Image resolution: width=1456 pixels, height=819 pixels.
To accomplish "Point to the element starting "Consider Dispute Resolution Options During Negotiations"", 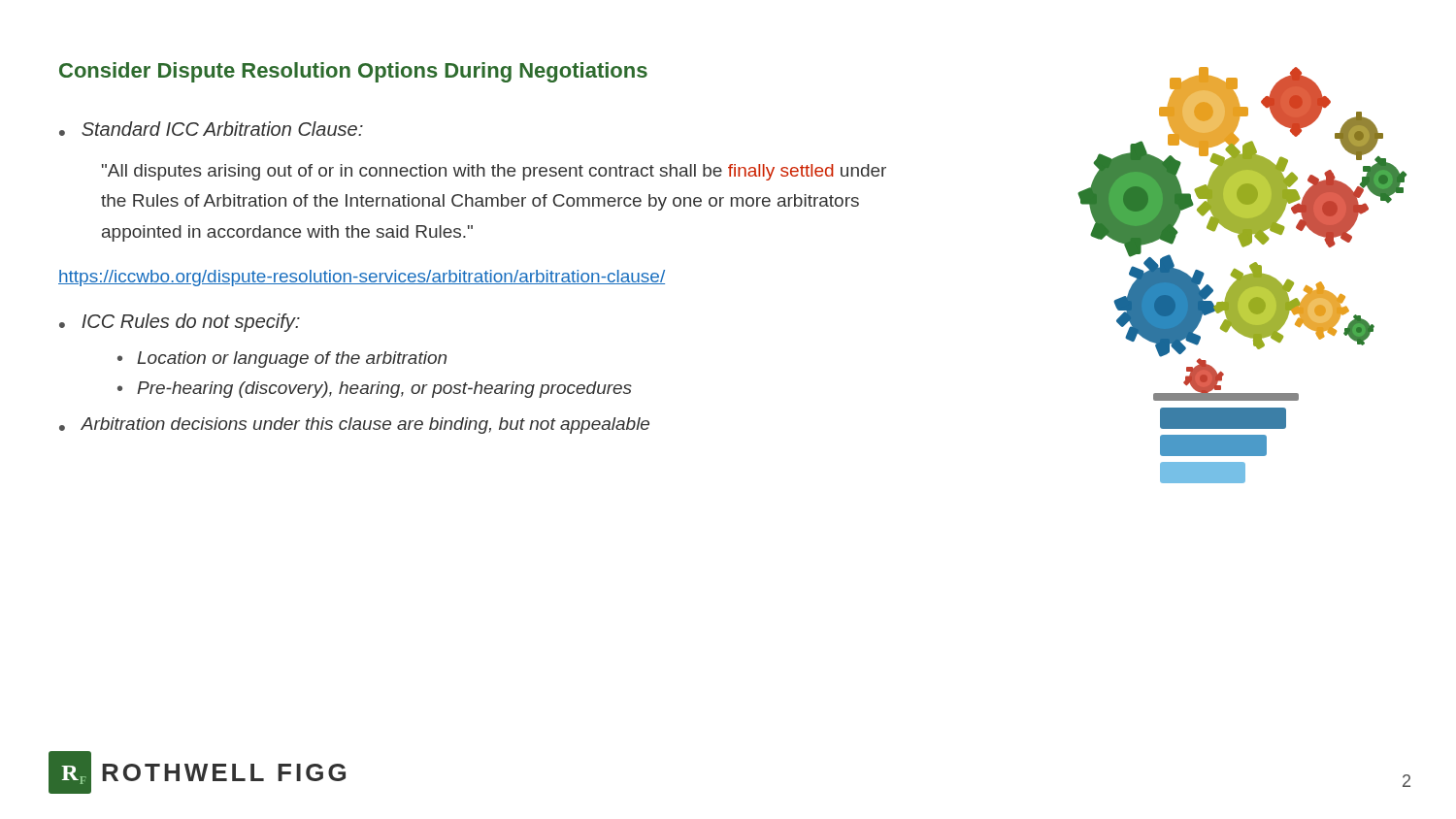I will click(353, 70).
